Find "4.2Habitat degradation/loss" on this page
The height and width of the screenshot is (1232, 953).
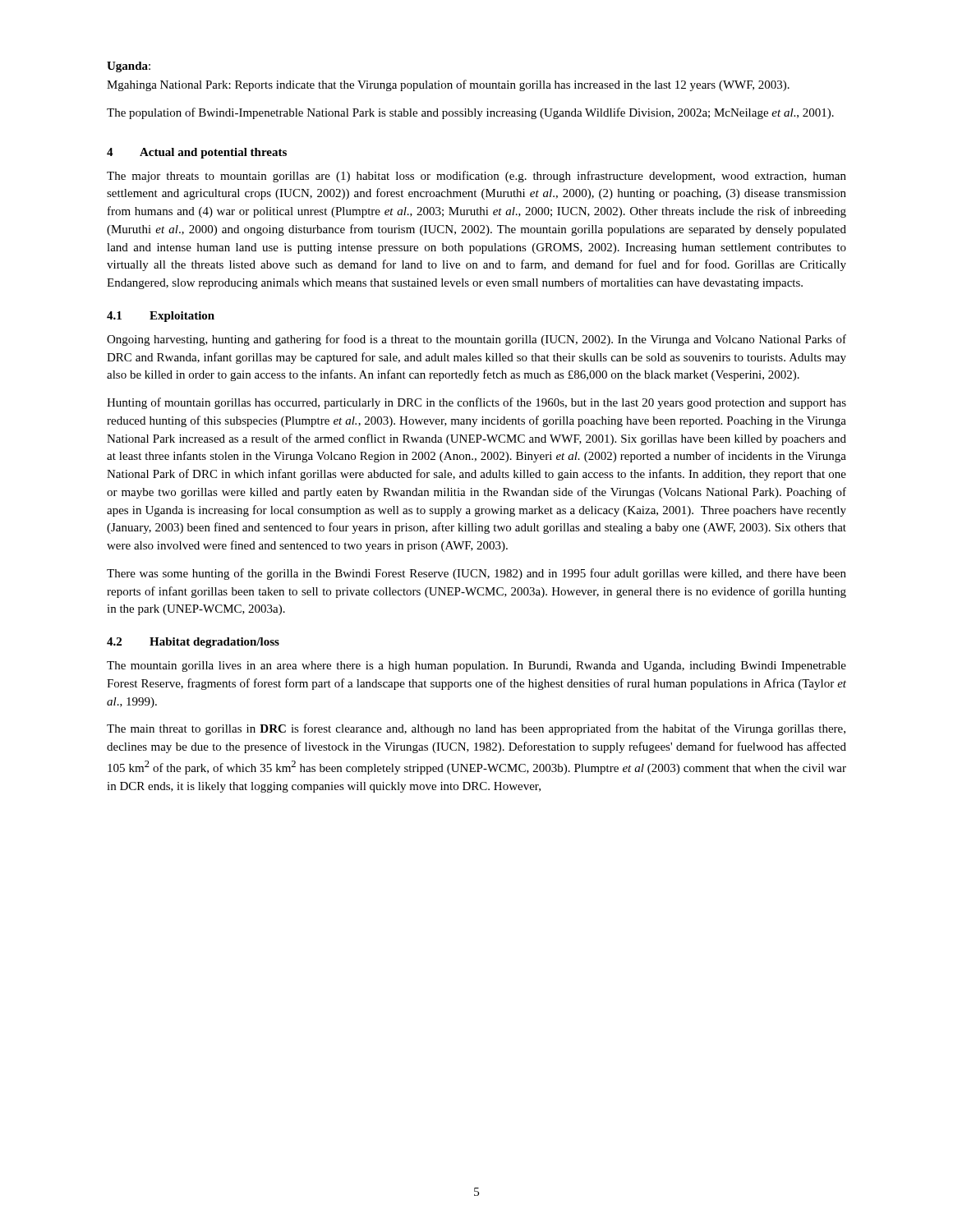pos(193,642)
